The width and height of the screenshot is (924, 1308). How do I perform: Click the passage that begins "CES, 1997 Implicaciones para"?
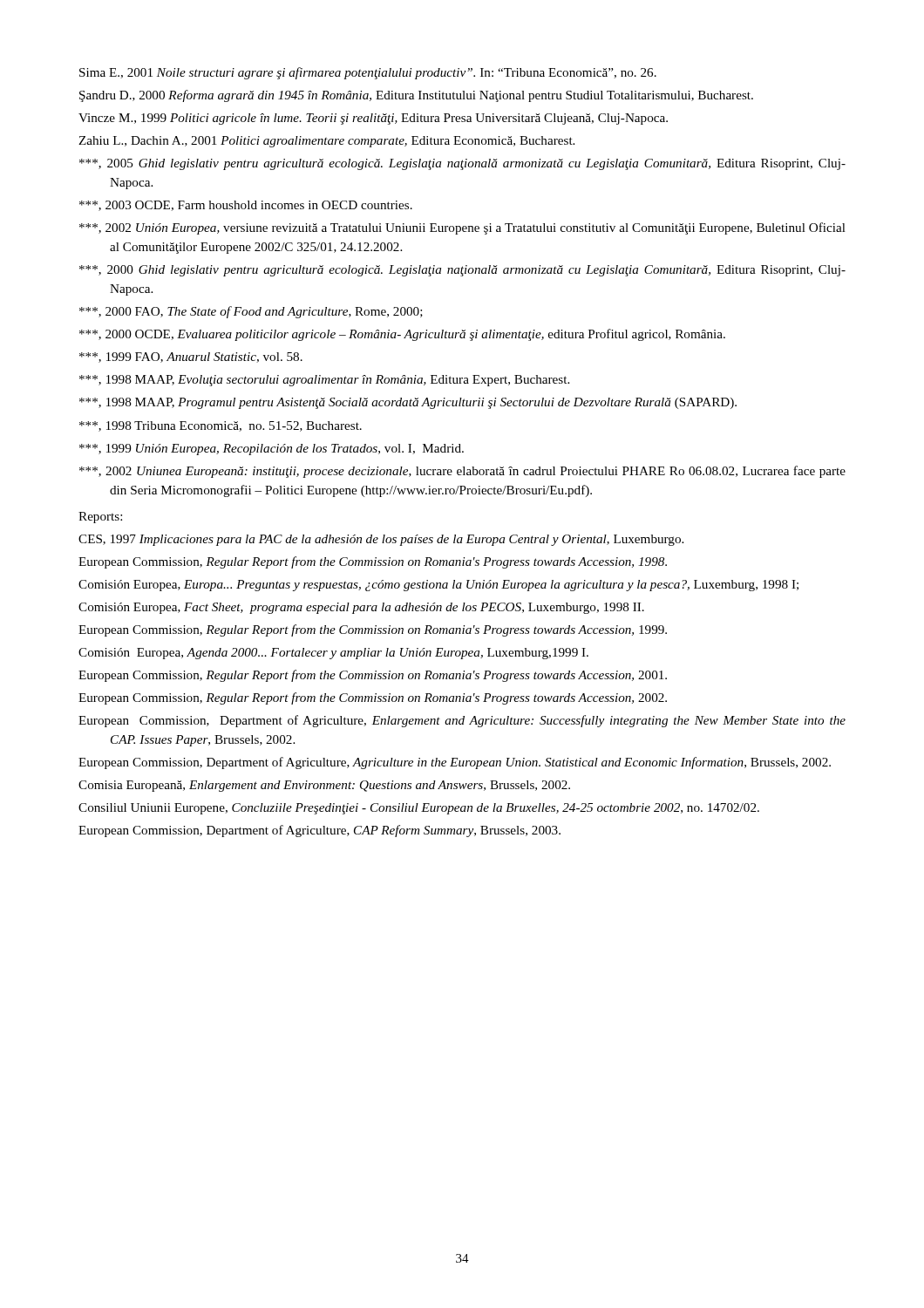pos(382,538)
